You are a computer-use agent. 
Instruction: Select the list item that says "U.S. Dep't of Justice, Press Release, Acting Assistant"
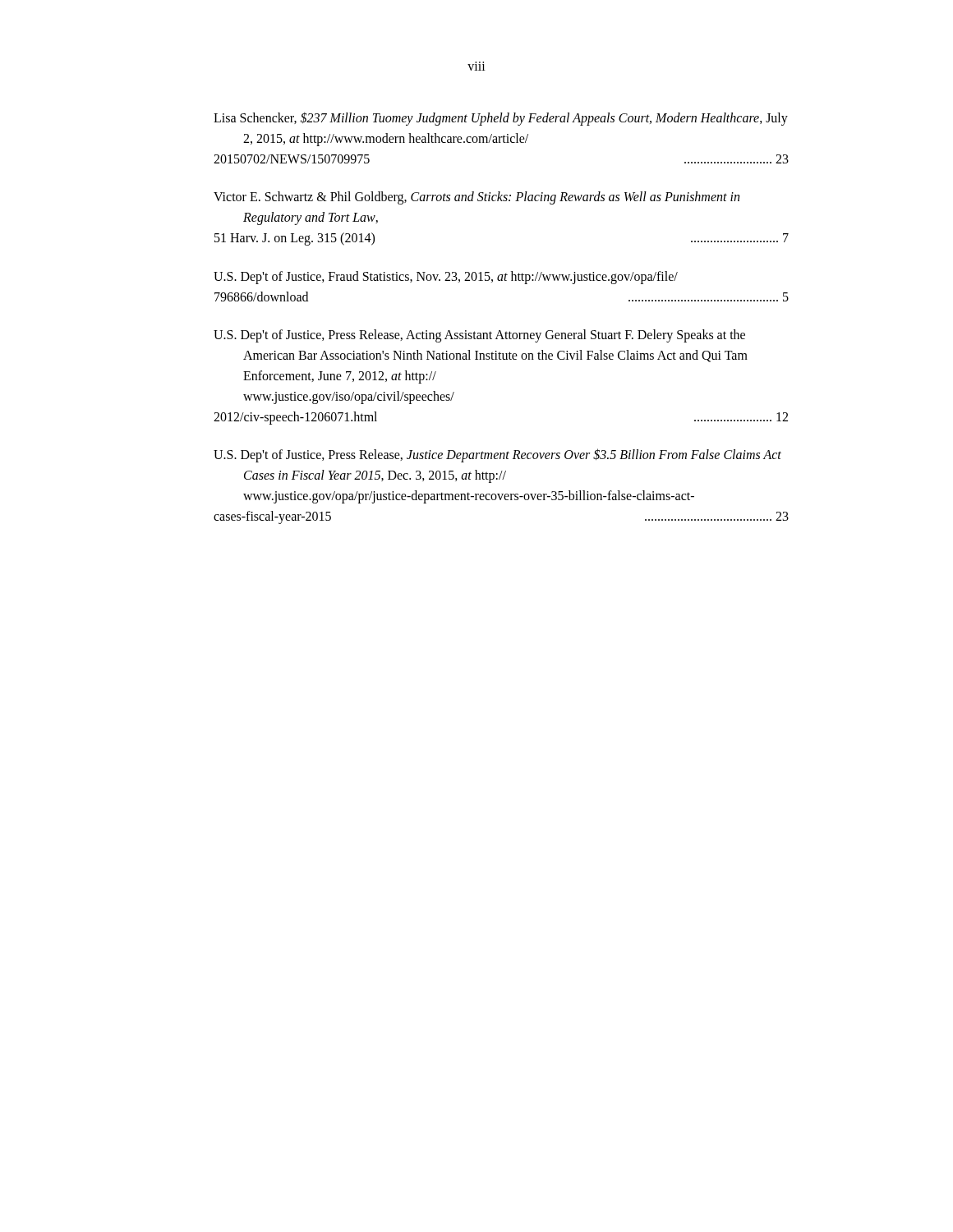(479, 336)
